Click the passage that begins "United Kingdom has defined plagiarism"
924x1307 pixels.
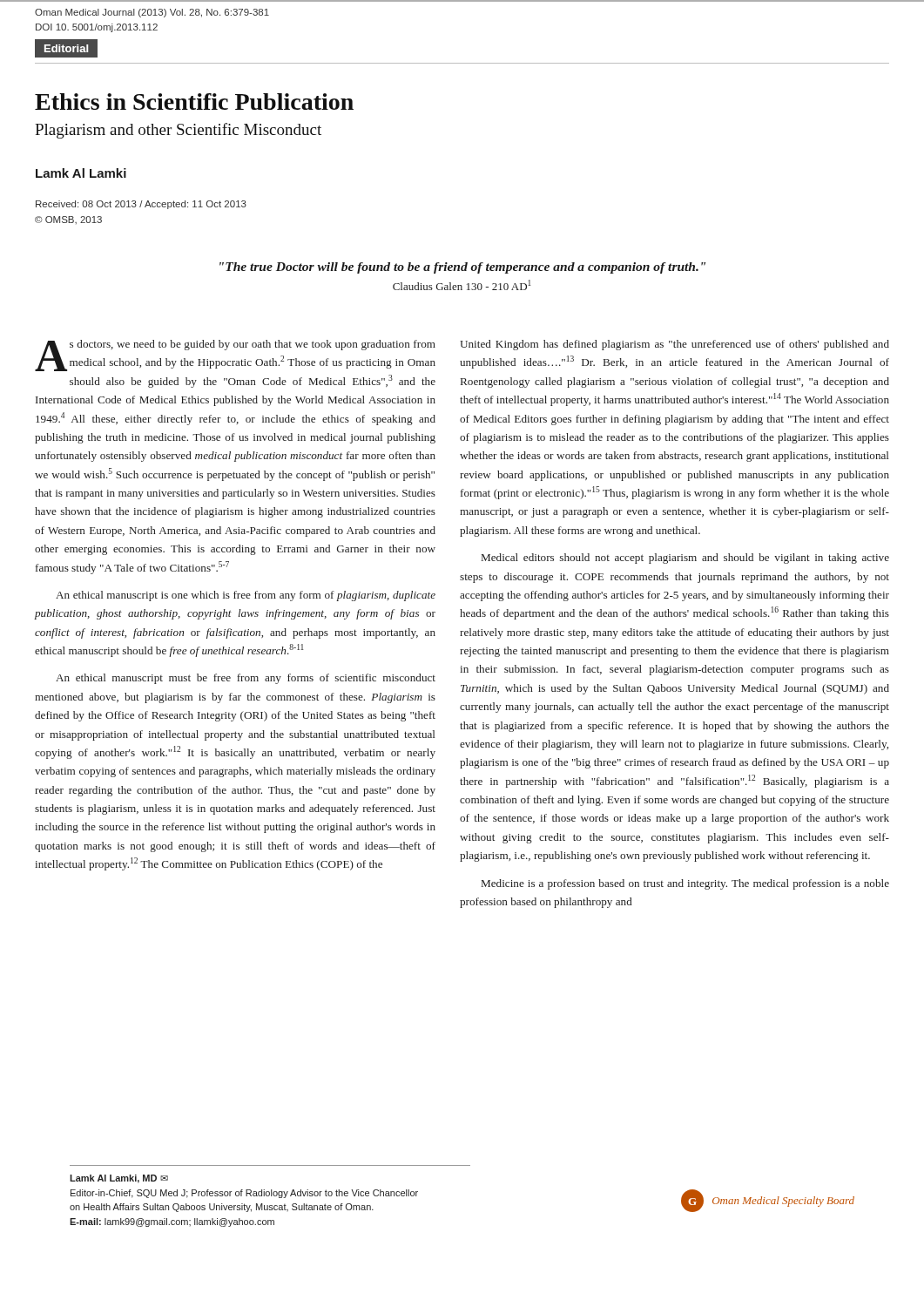click(674, 623)
